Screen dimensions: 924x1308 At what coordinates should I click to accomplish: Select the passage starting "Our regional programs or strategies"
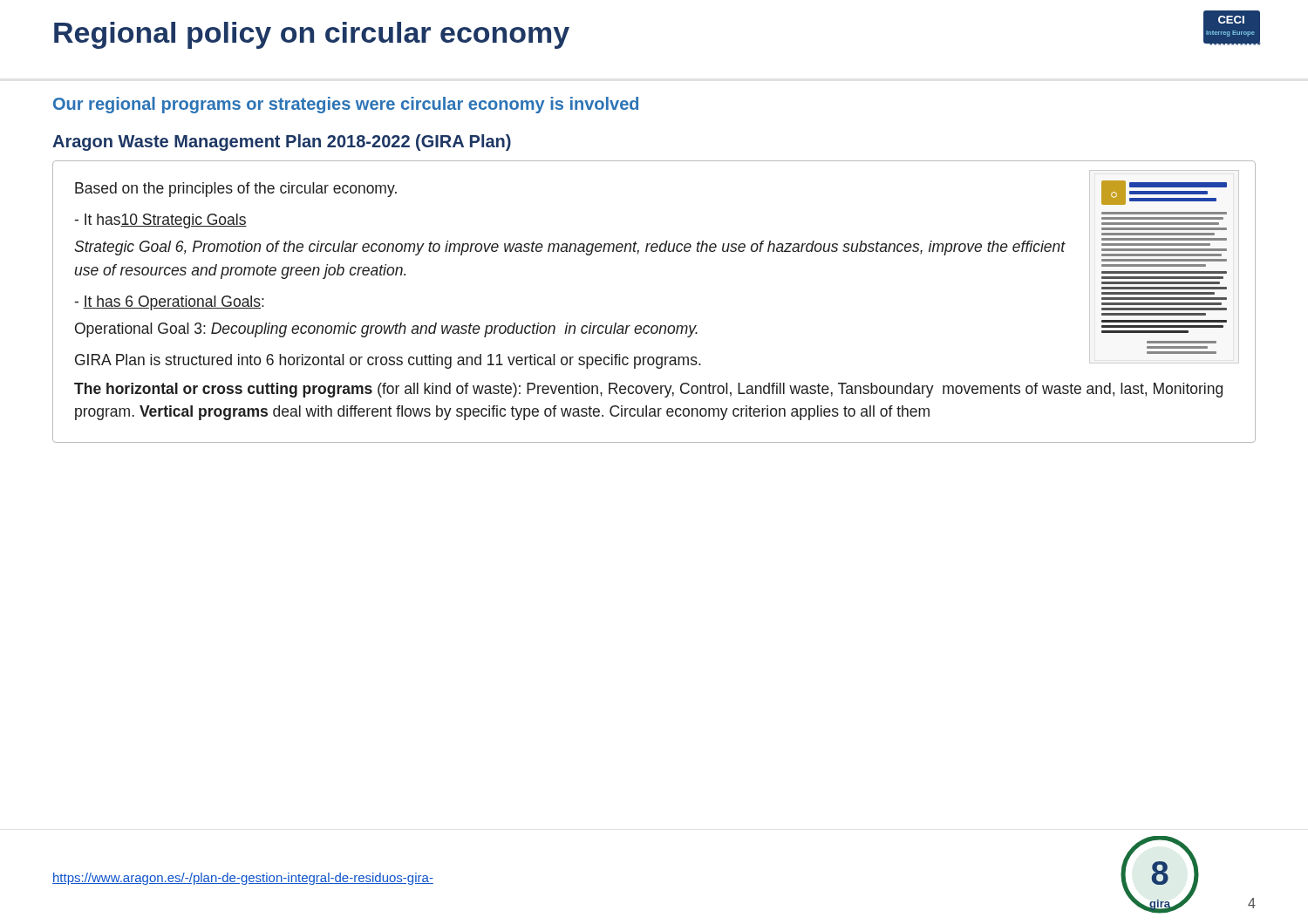pyautogui.click(x=346, y=104)
